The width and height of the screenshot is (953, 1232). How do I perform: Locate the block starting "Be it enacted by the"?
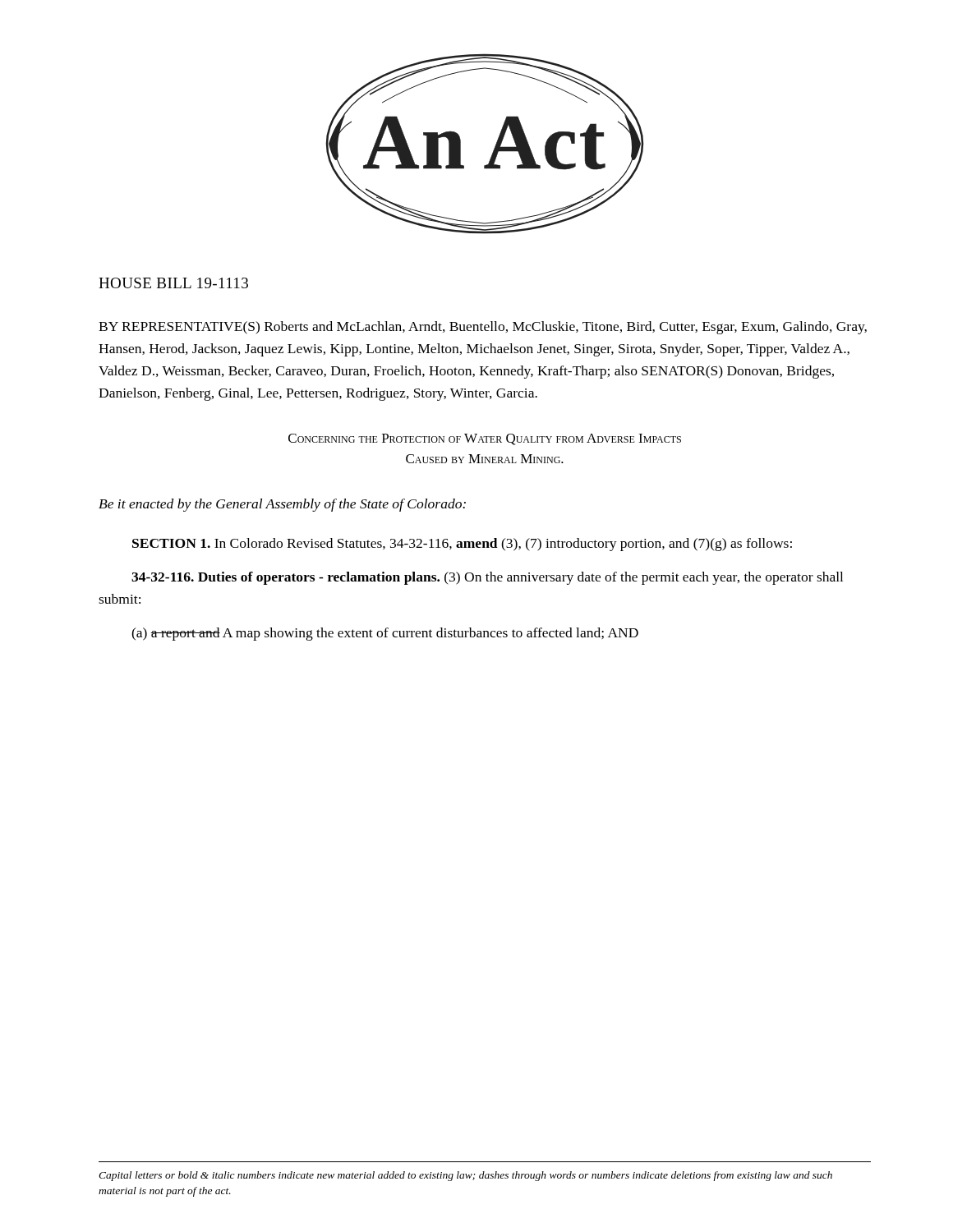tap(283, 503)
